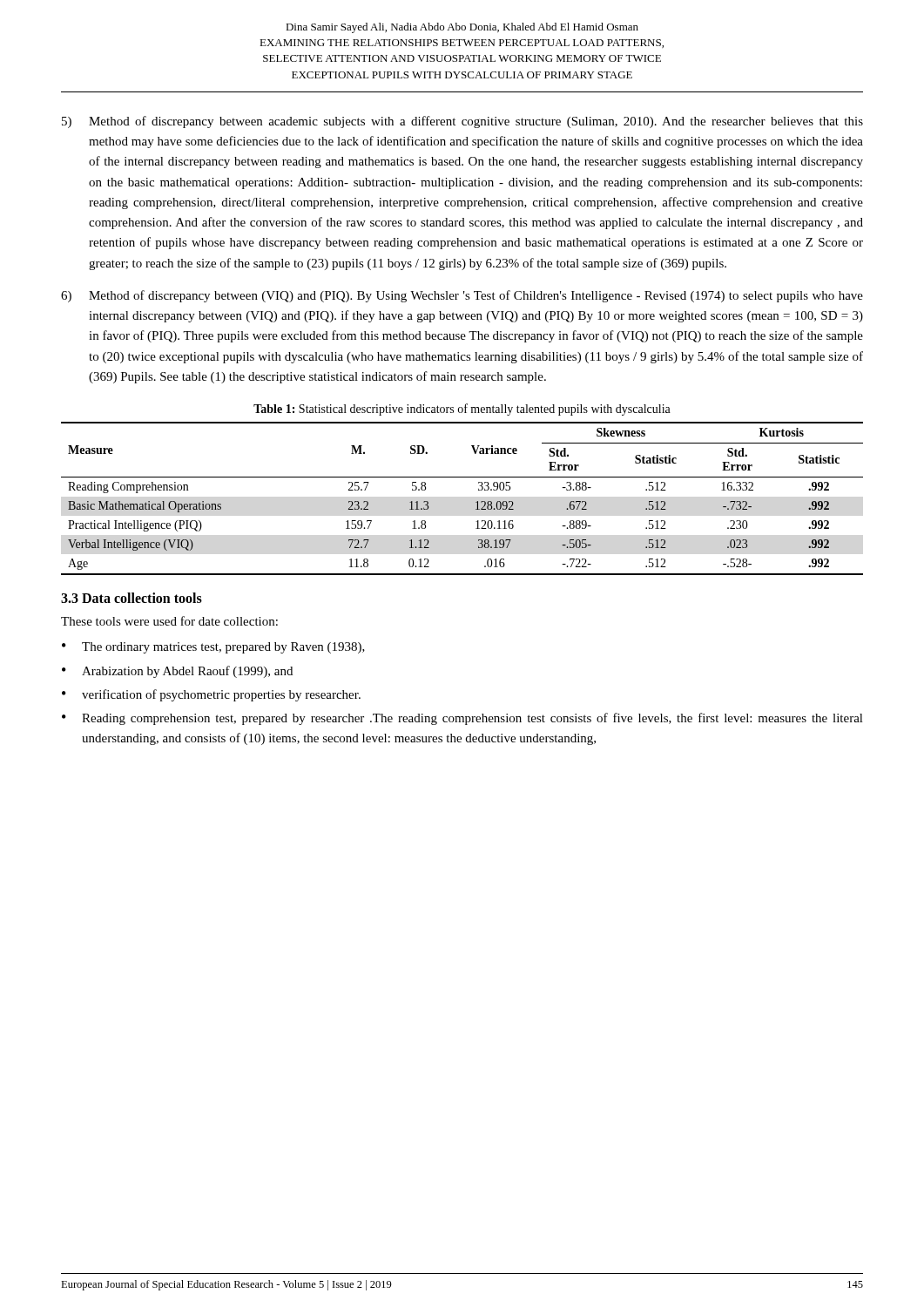Viewport: 924px width, 1307px height.
Task: Select the text block starting "• Reading comprehension test, prepared"
Action: point(462,729)
